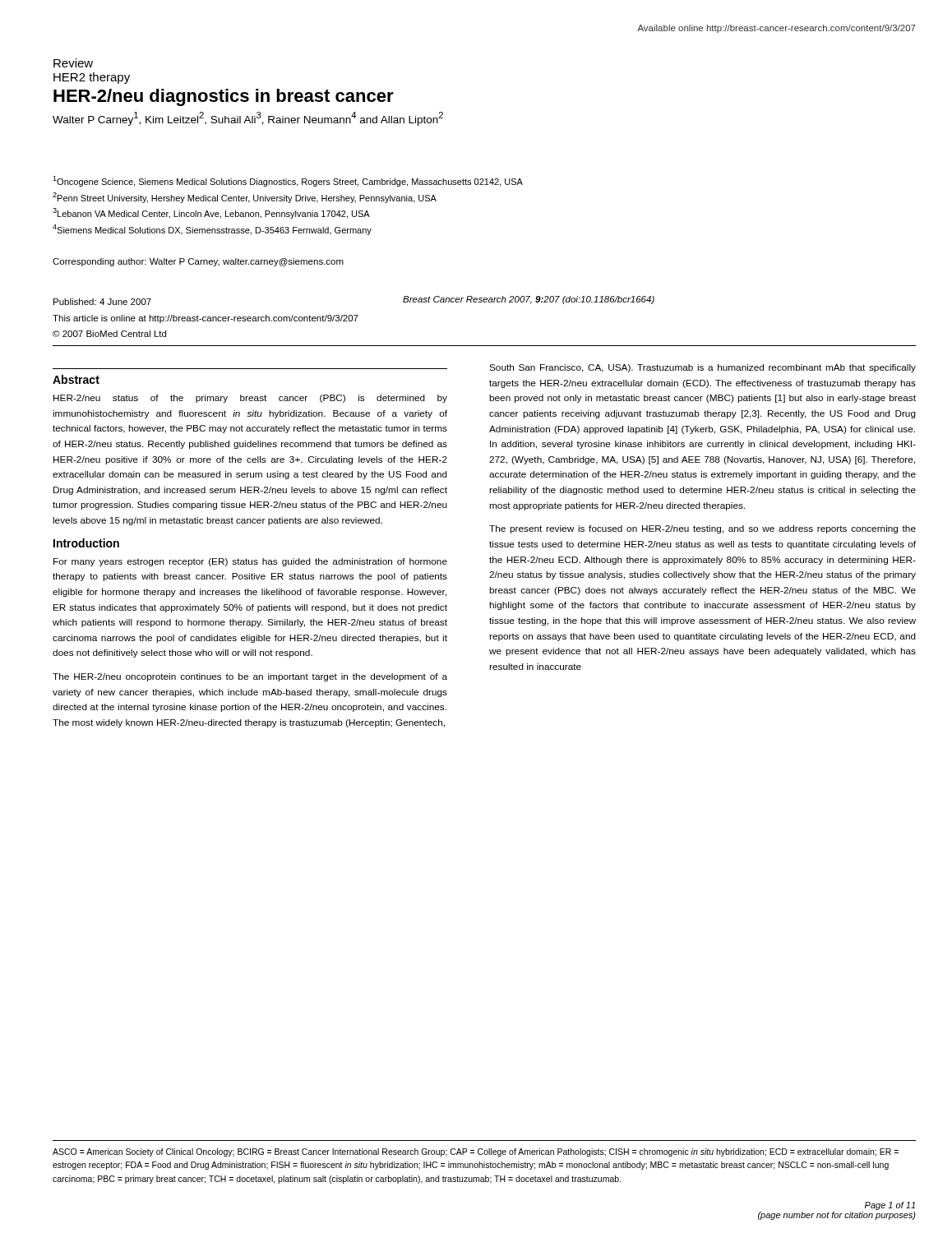Image resolution: width=952 pixels, height=1233 pixels.
Task: Locate the title with the text "Review HER2 therapy HER-2/neu diagnostics in breast"
Action: (x=283, y=91)
